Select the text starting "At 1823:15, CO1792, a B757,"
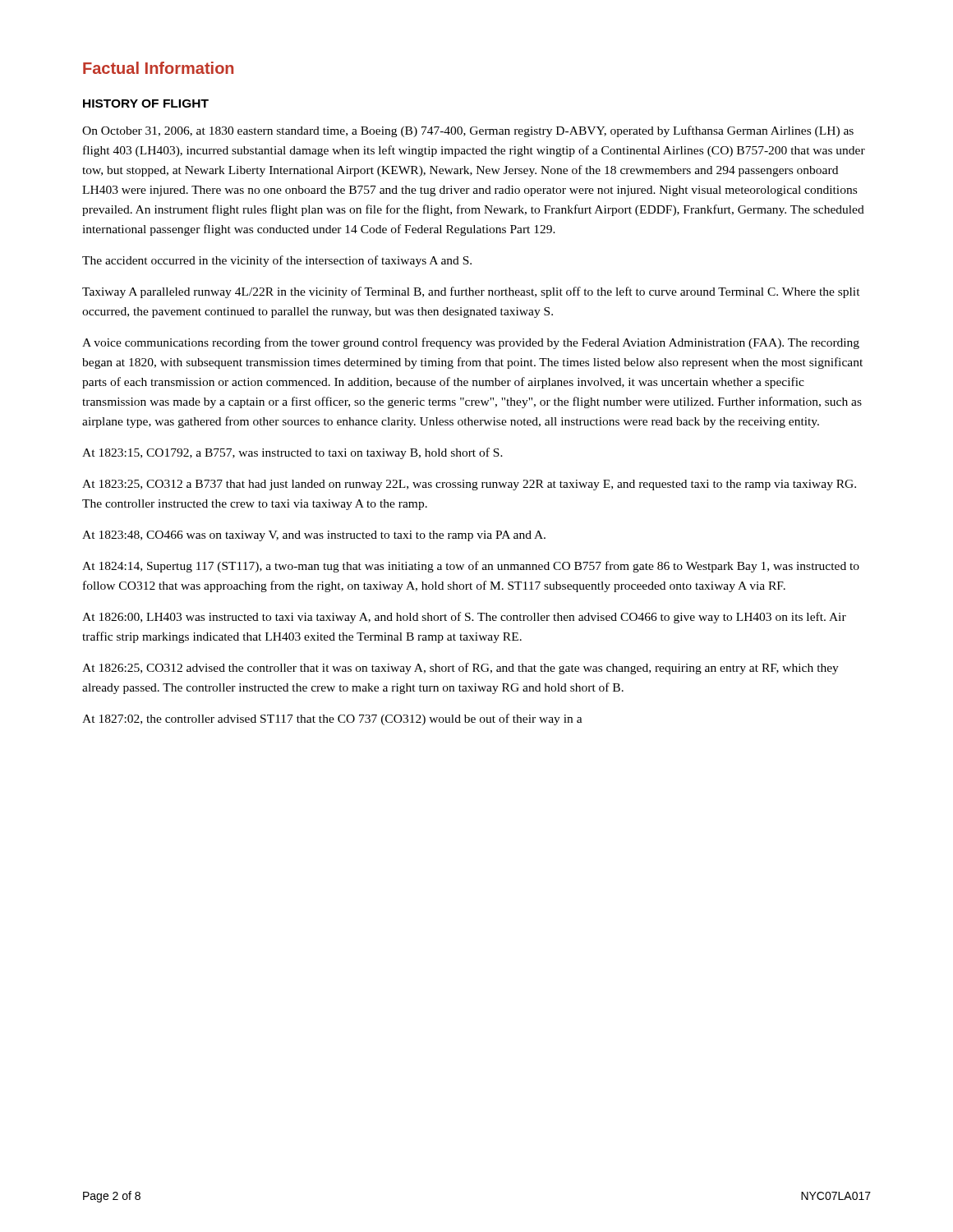The image size is (953, 1232). coord(293,452)
